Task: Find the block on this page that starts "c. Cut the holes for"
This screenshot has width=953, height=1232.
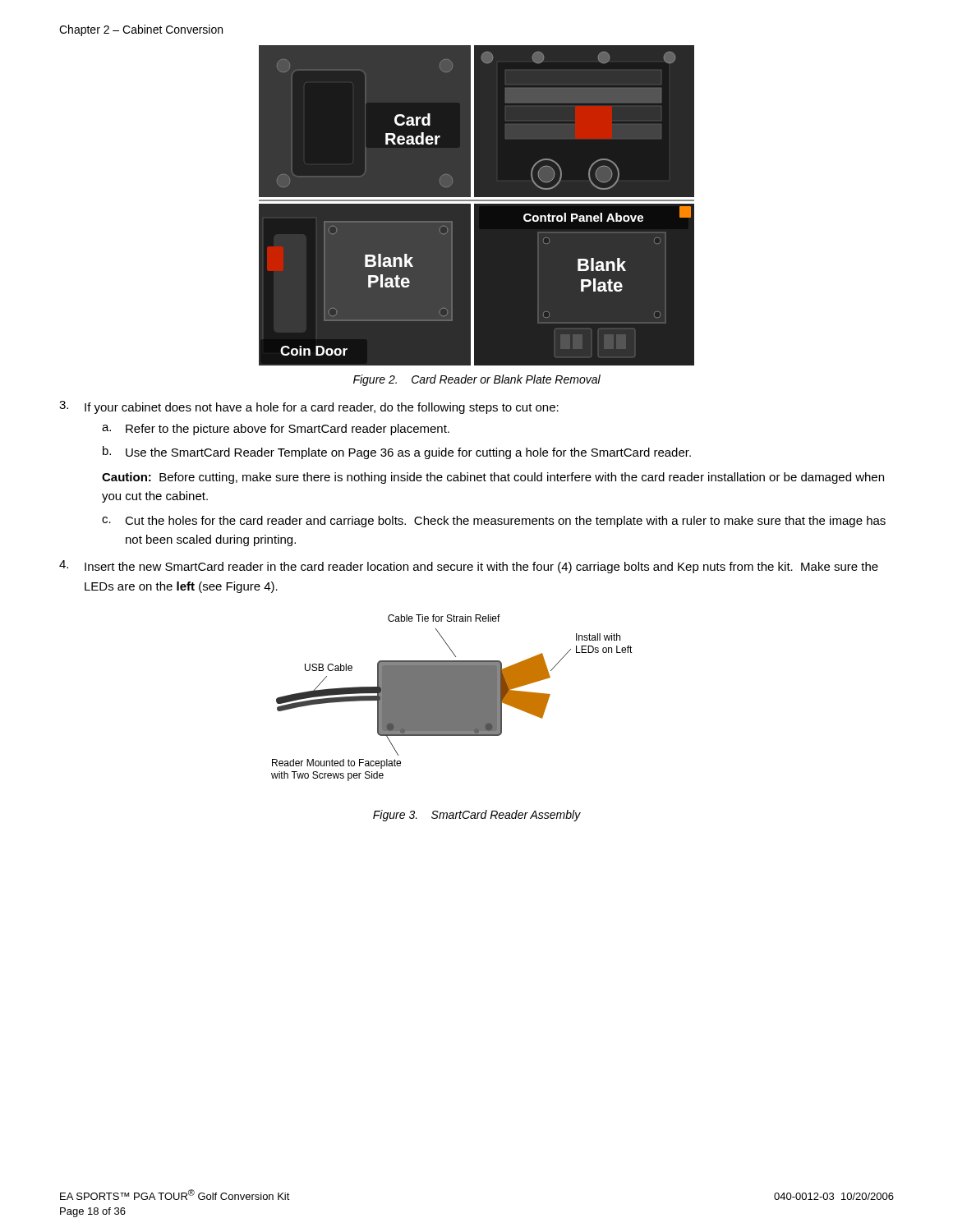Action: click(498, 530)
